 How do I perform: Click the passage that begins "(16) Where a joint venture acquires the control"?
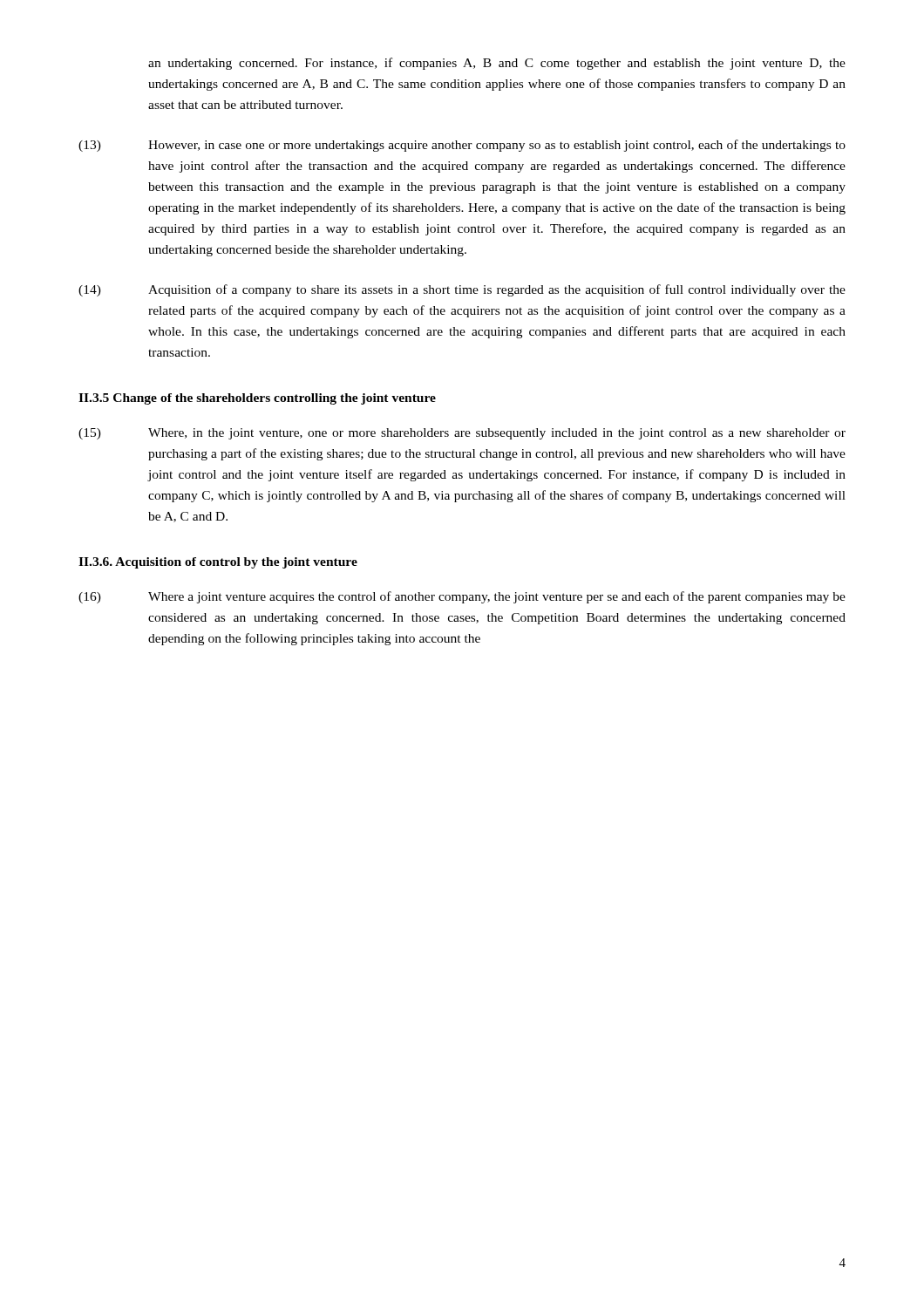[462, 618]
